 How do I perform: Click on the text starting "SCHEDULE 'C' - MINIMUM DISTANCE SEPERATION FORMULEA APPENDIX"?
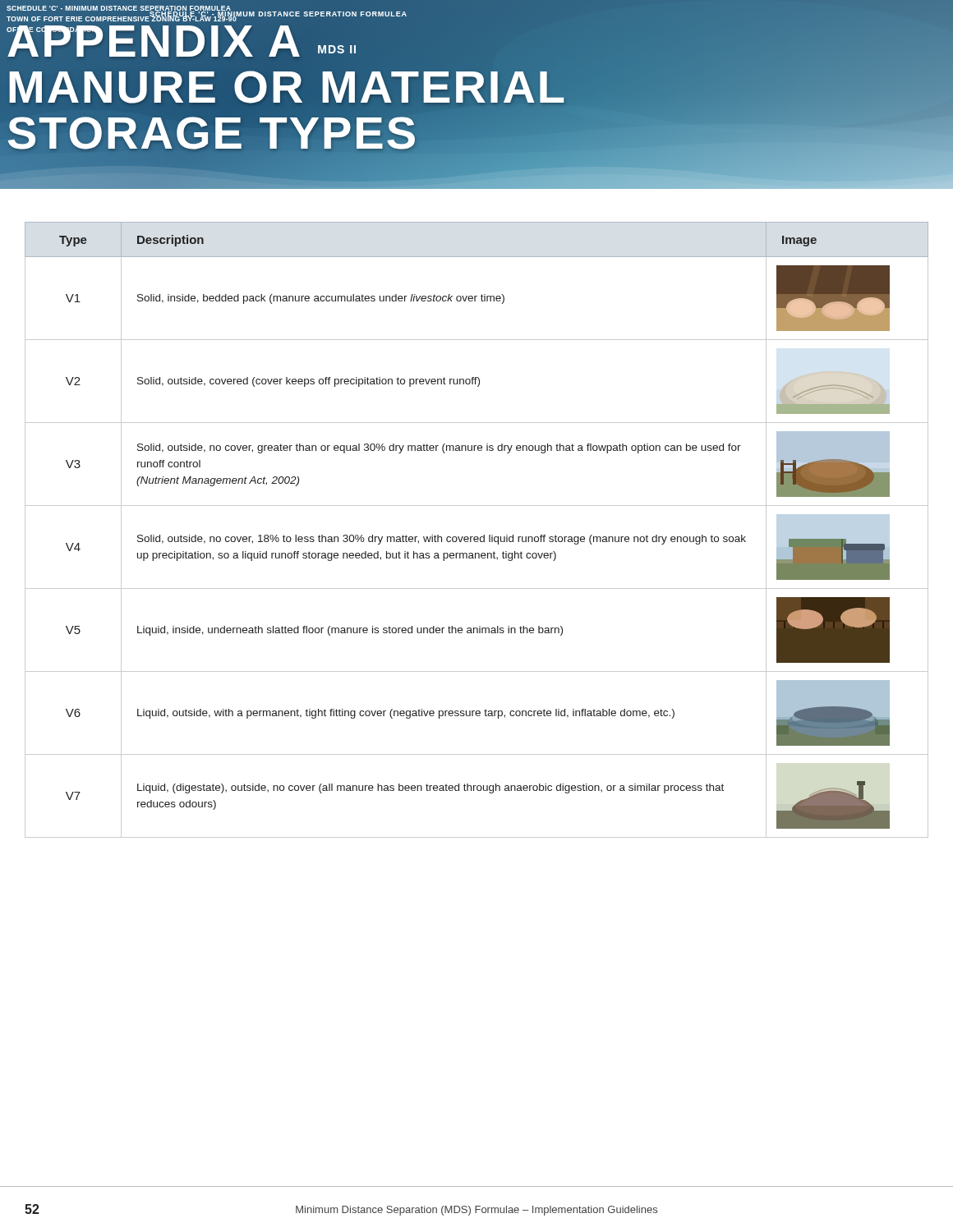point(287,83)
